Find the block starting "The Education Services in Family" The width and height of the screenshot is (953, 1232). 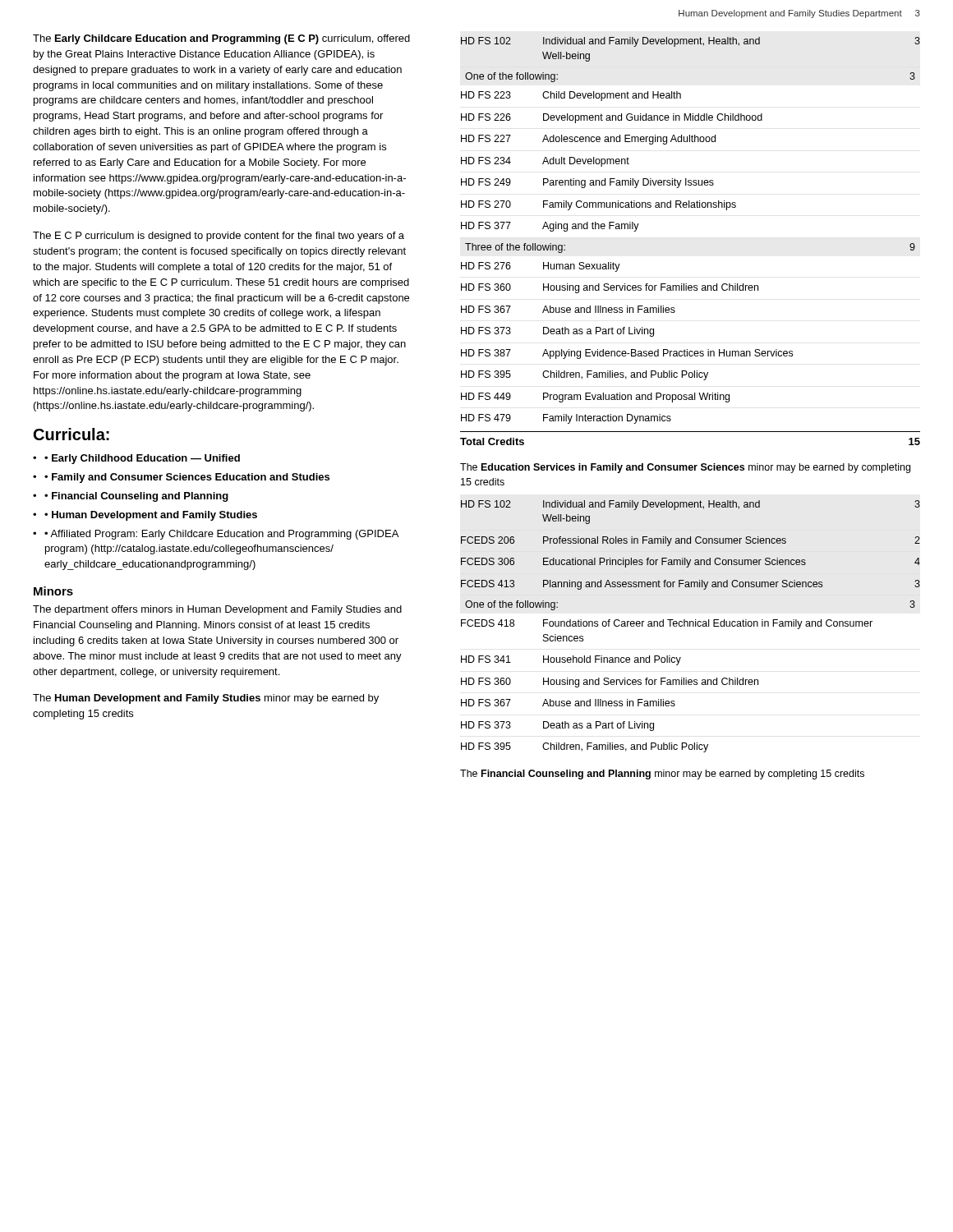click(x=686, y=474)
